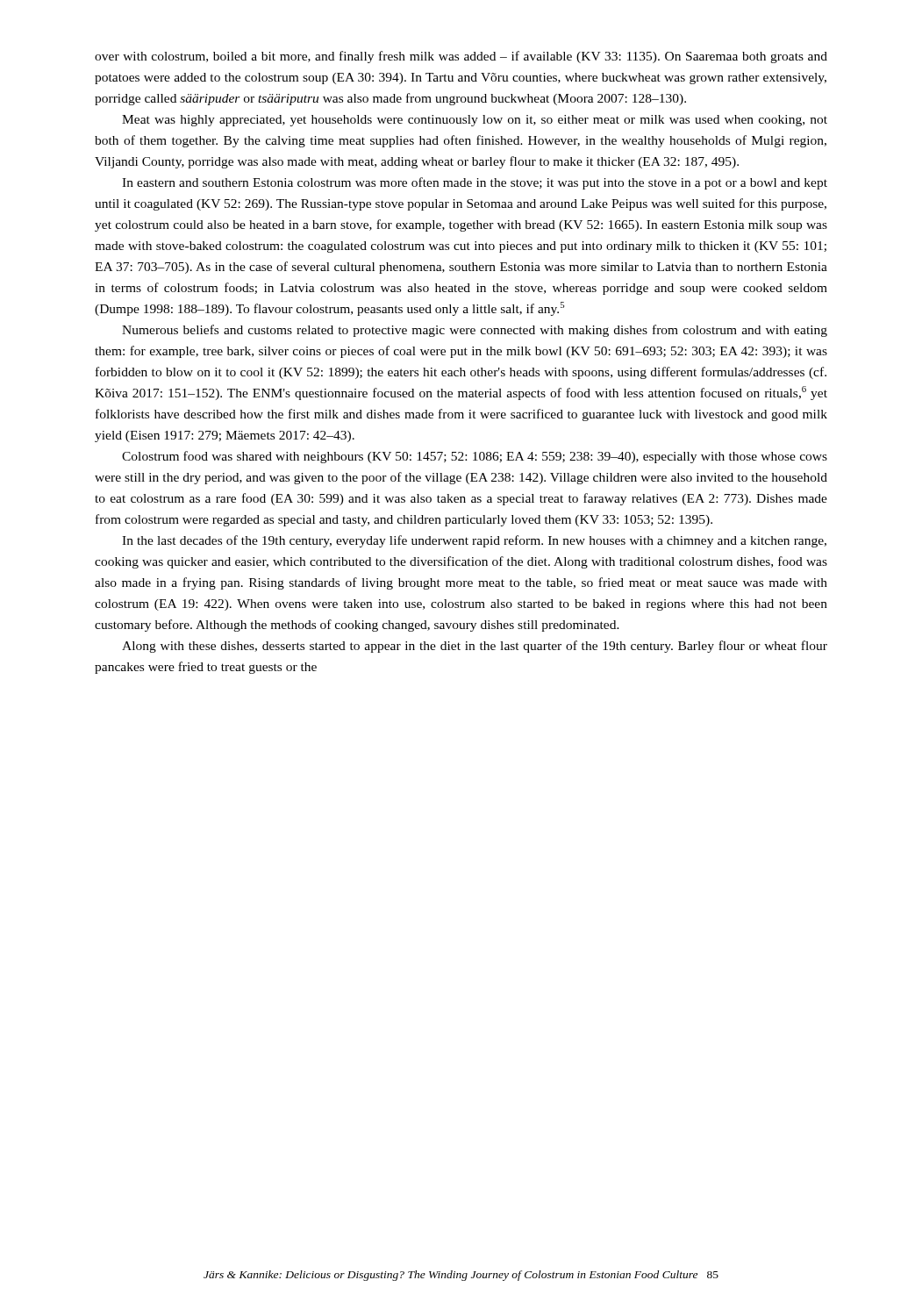Select the text starting "Colostrum food was"
Viewport: 922px width, 1316px height.
[x=461, y=488]
